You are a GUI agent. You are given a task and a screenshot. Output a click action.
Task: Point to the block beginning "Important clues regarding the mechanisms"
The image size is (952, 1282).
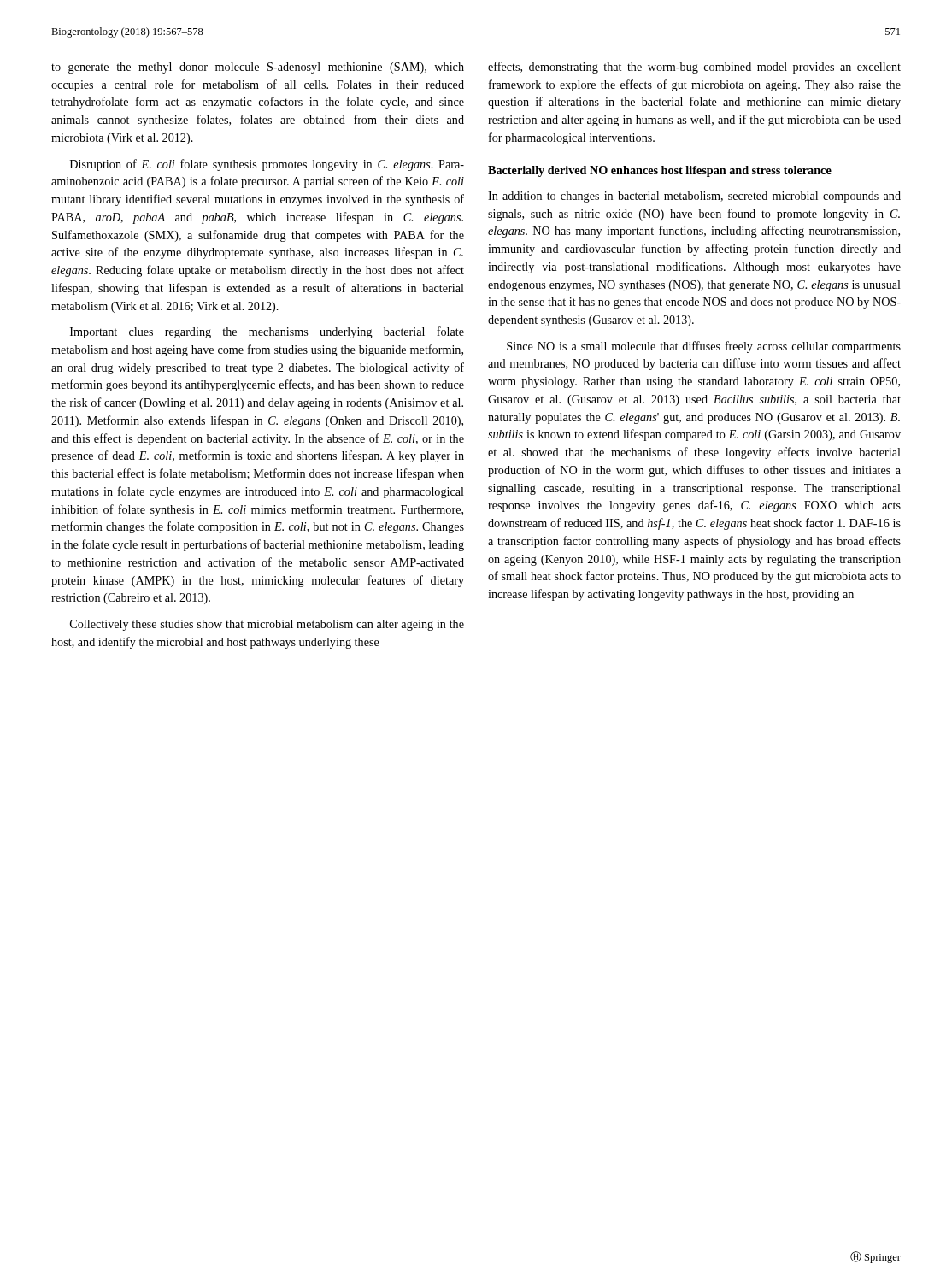[258, 465]
